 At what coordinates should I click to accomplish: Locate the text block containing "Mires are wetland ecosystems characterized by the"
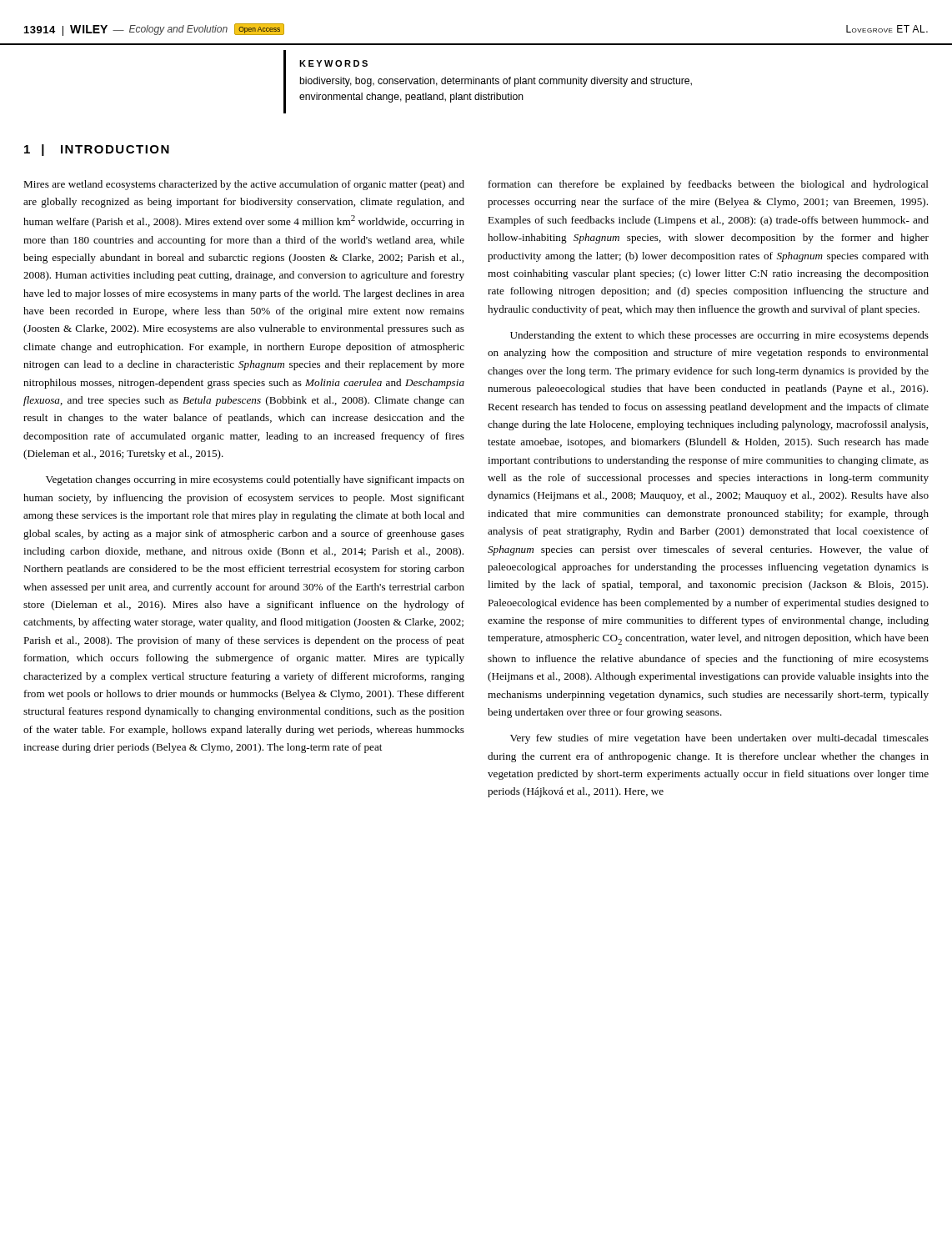click(x=244, y=466)
